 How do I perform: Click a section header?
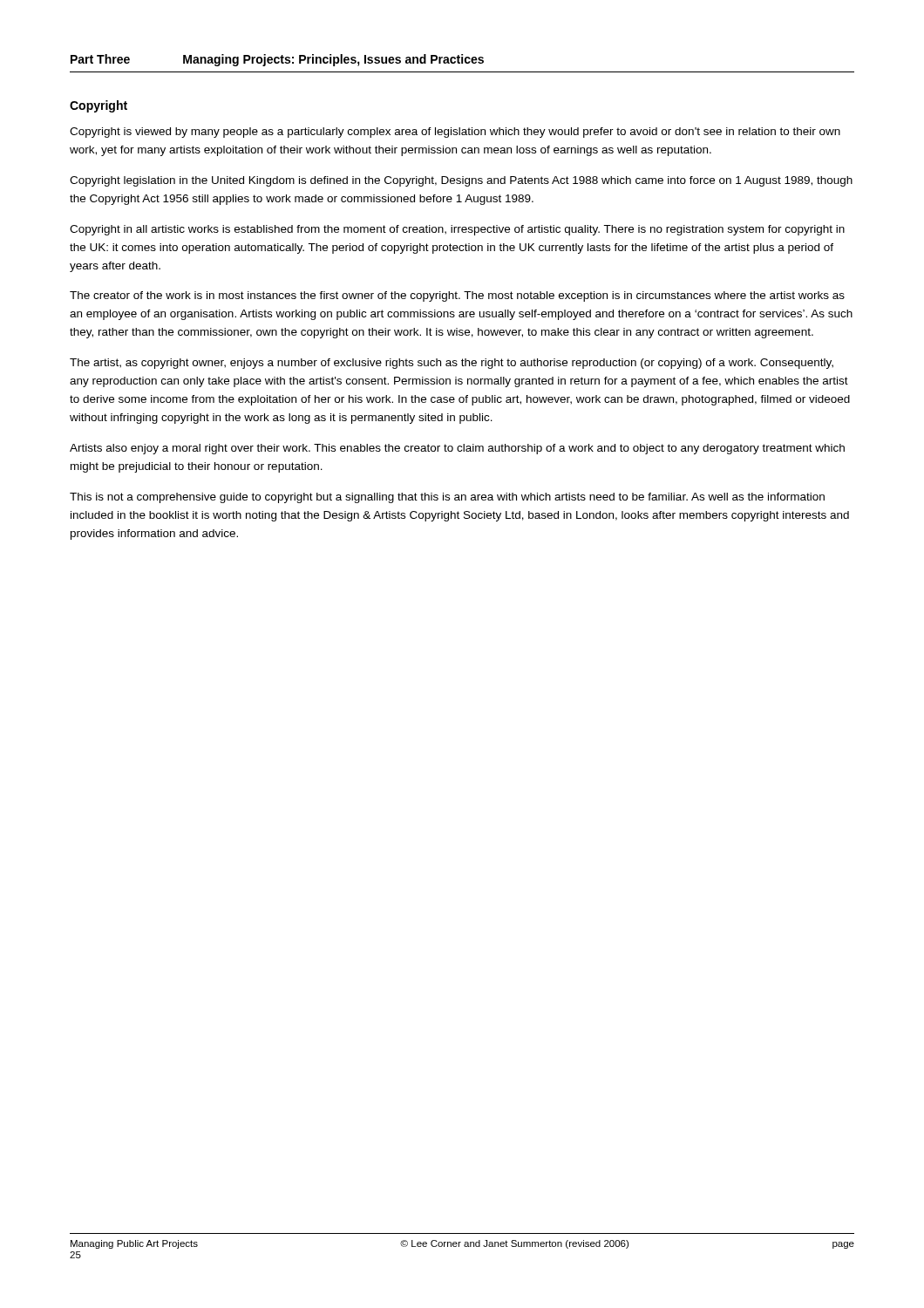pyautogui.click(x=99, y=105)
